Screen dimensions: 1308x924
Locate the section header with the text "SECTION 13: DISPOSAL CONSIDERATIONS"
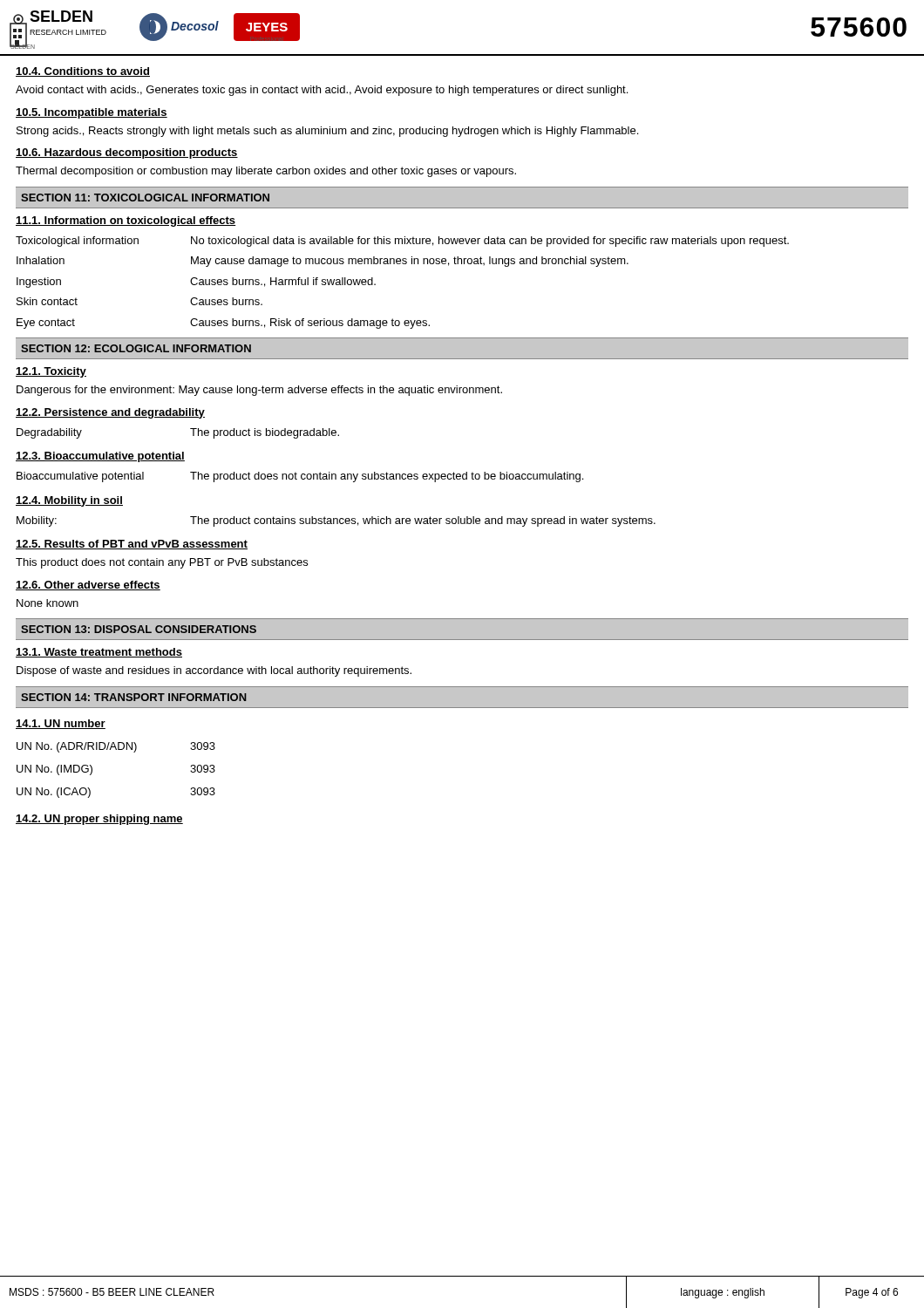tap(139, 629)
